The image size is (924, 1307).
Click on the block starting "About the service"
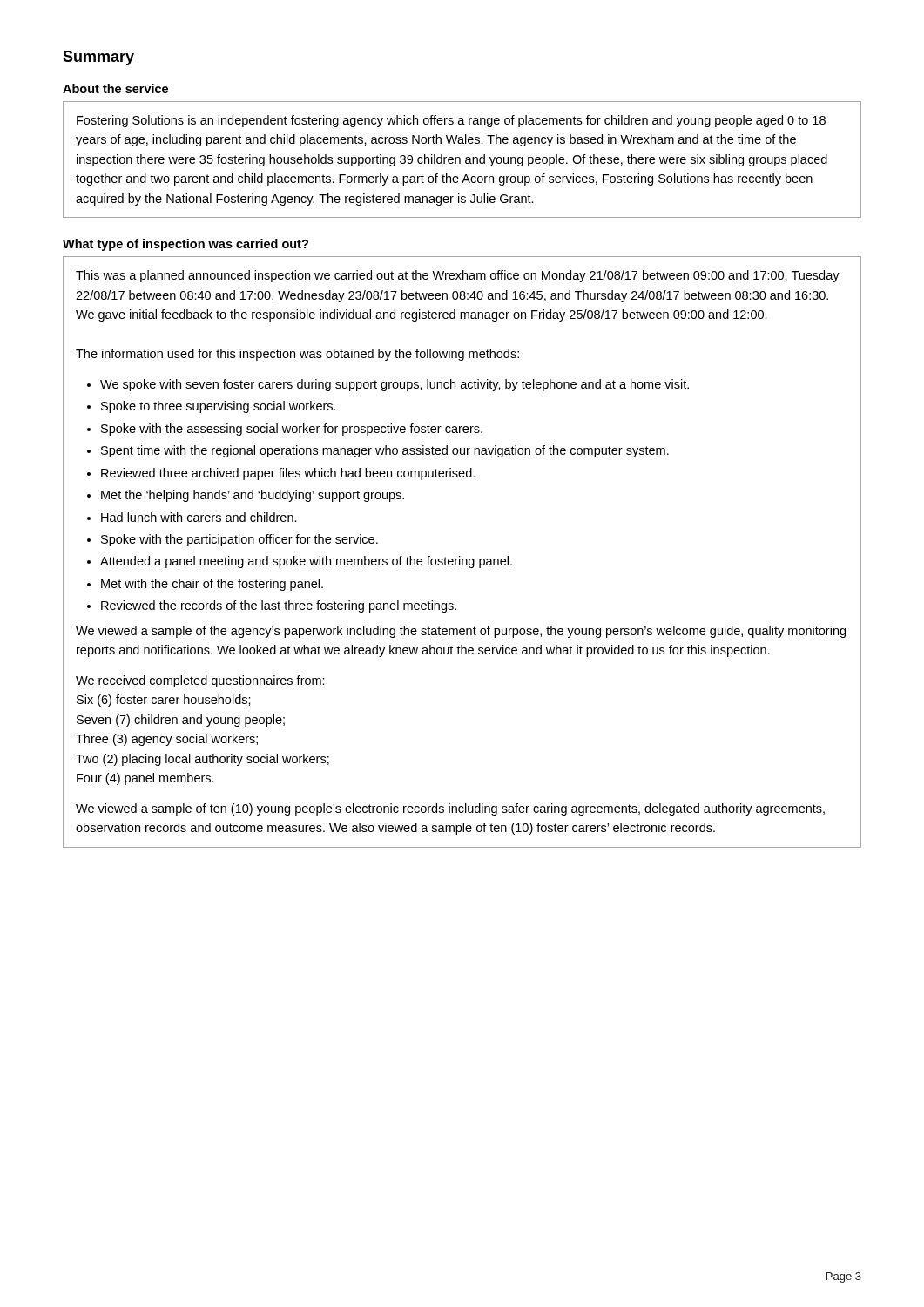116,89
